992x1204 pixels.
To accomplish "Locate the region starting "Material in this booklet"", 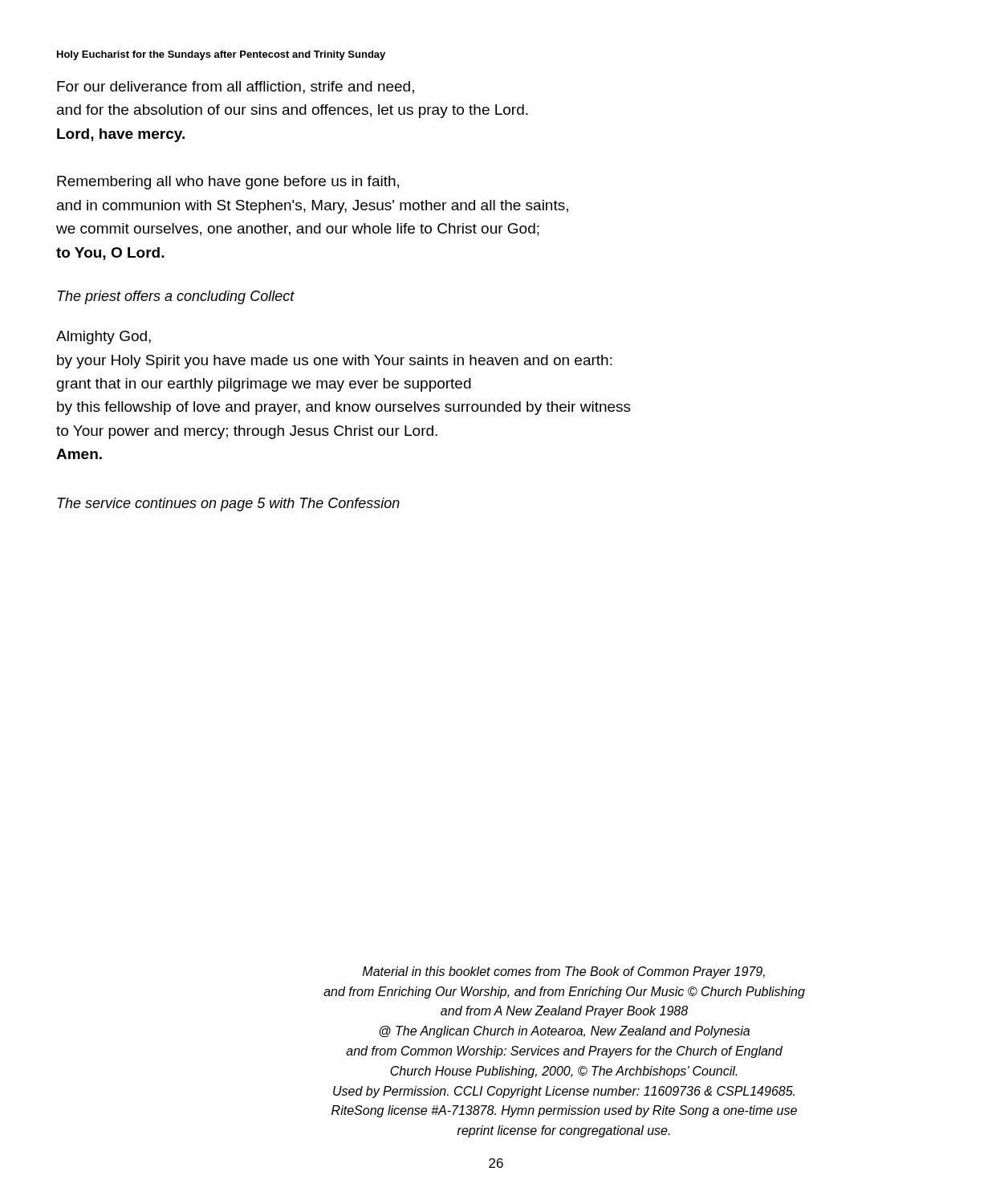I will pyautogui.click(x=564, y=1051).
